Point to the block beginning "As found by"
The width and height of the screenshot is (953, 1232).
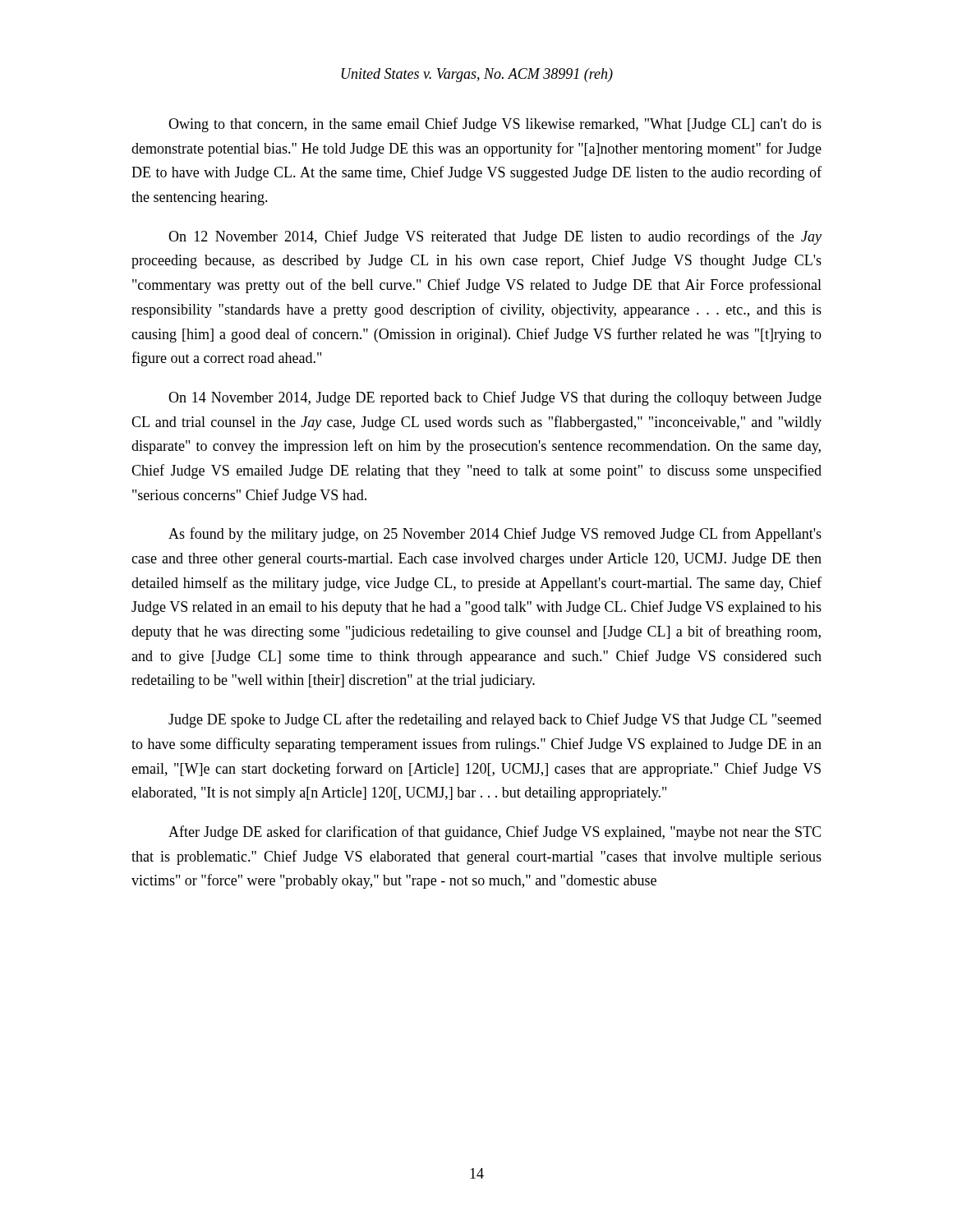[476, 607]
